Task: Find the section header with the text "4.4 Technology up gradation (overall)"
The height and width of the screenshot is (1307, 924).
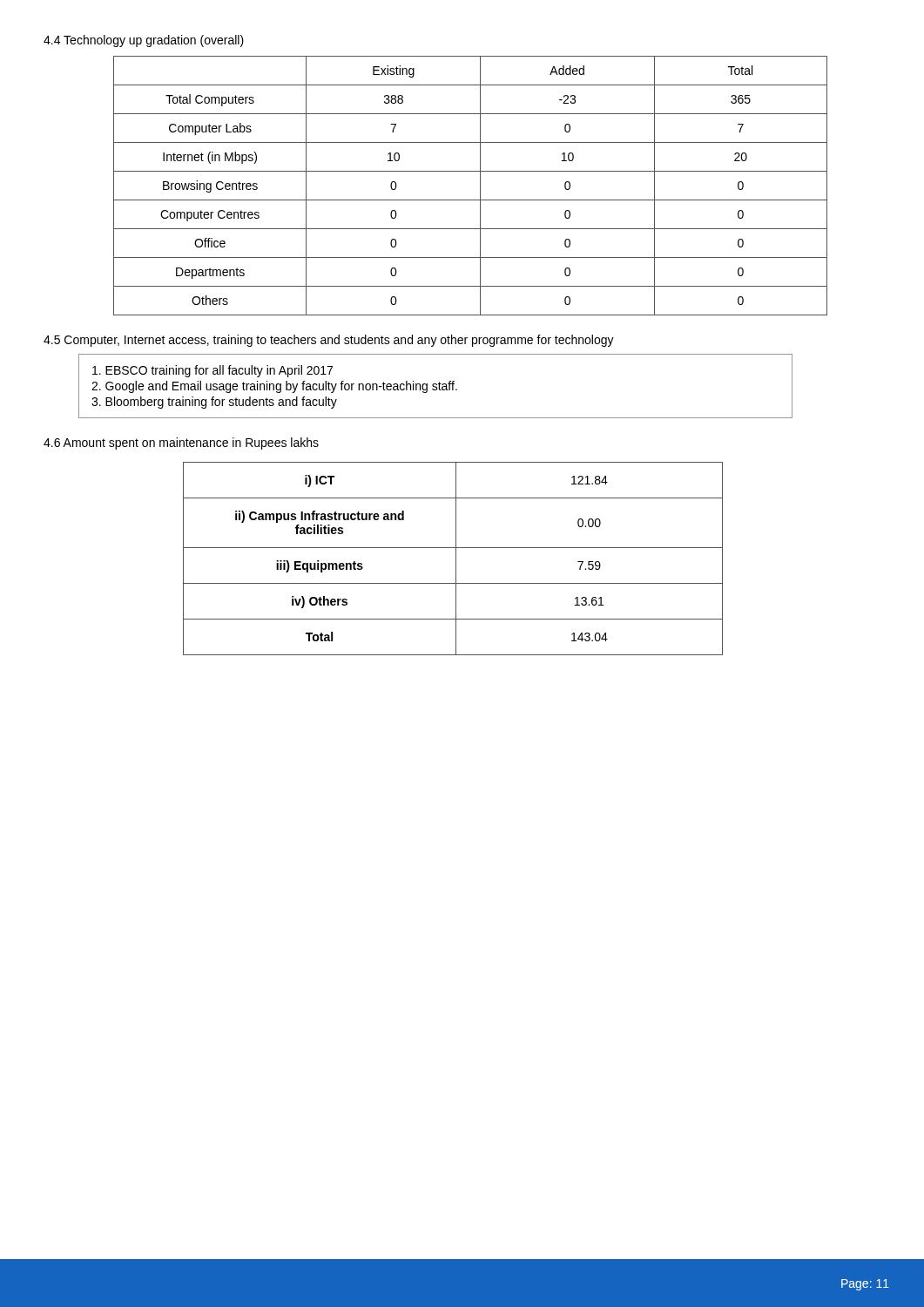Action: [x=144, y=40]
